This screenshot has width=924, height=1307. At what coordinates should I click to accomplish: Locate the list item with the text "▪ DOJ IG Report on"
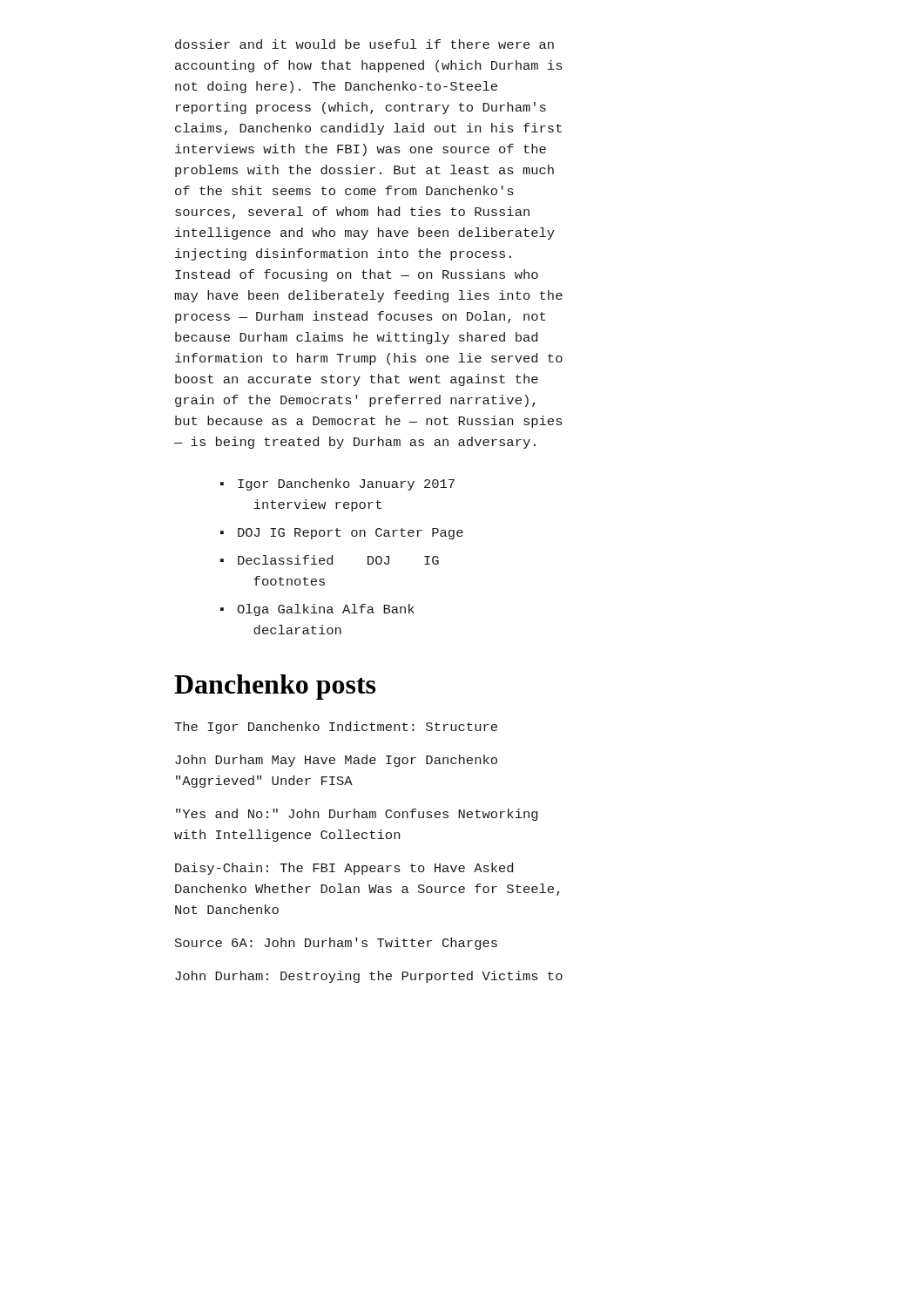[x=341, y=534]
